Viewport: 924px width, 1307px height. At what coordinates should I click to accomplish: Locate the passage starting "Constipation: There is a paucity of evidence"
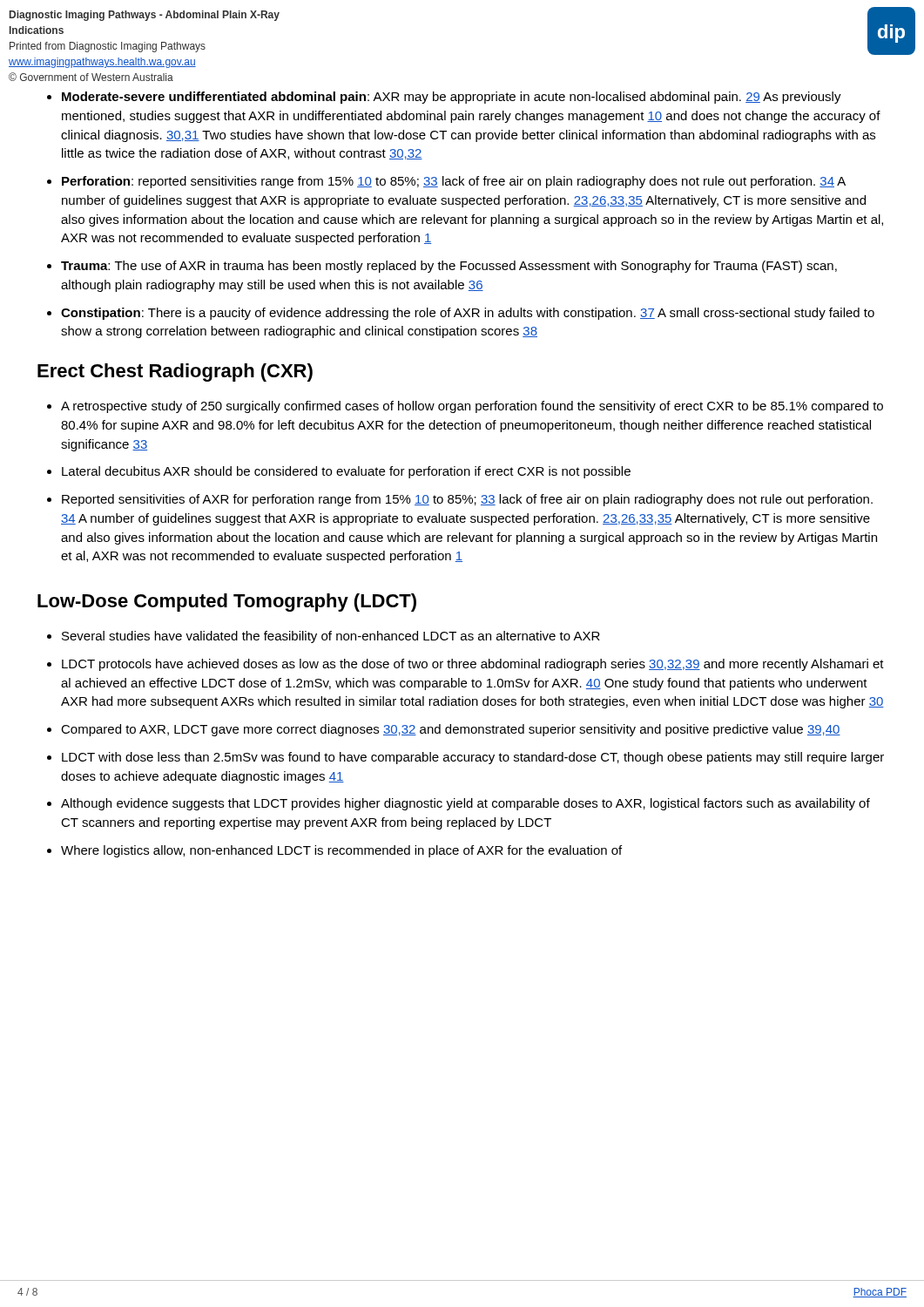(x=468, y=321)
